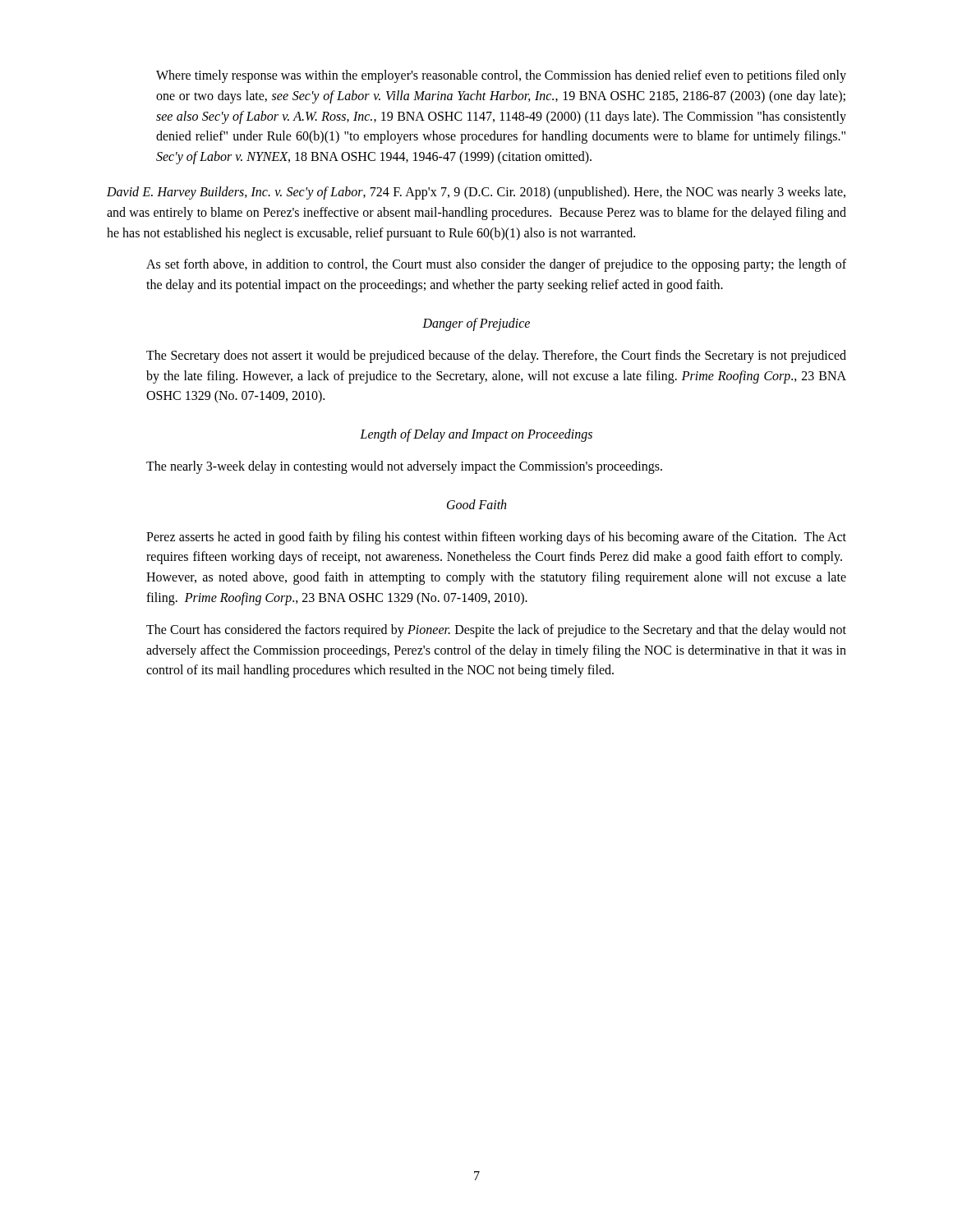This screenshot has height=1232, width=953.
Task: Click where it says "Length of Delay and Impact on Proceedings"
Action: point(476,434)
